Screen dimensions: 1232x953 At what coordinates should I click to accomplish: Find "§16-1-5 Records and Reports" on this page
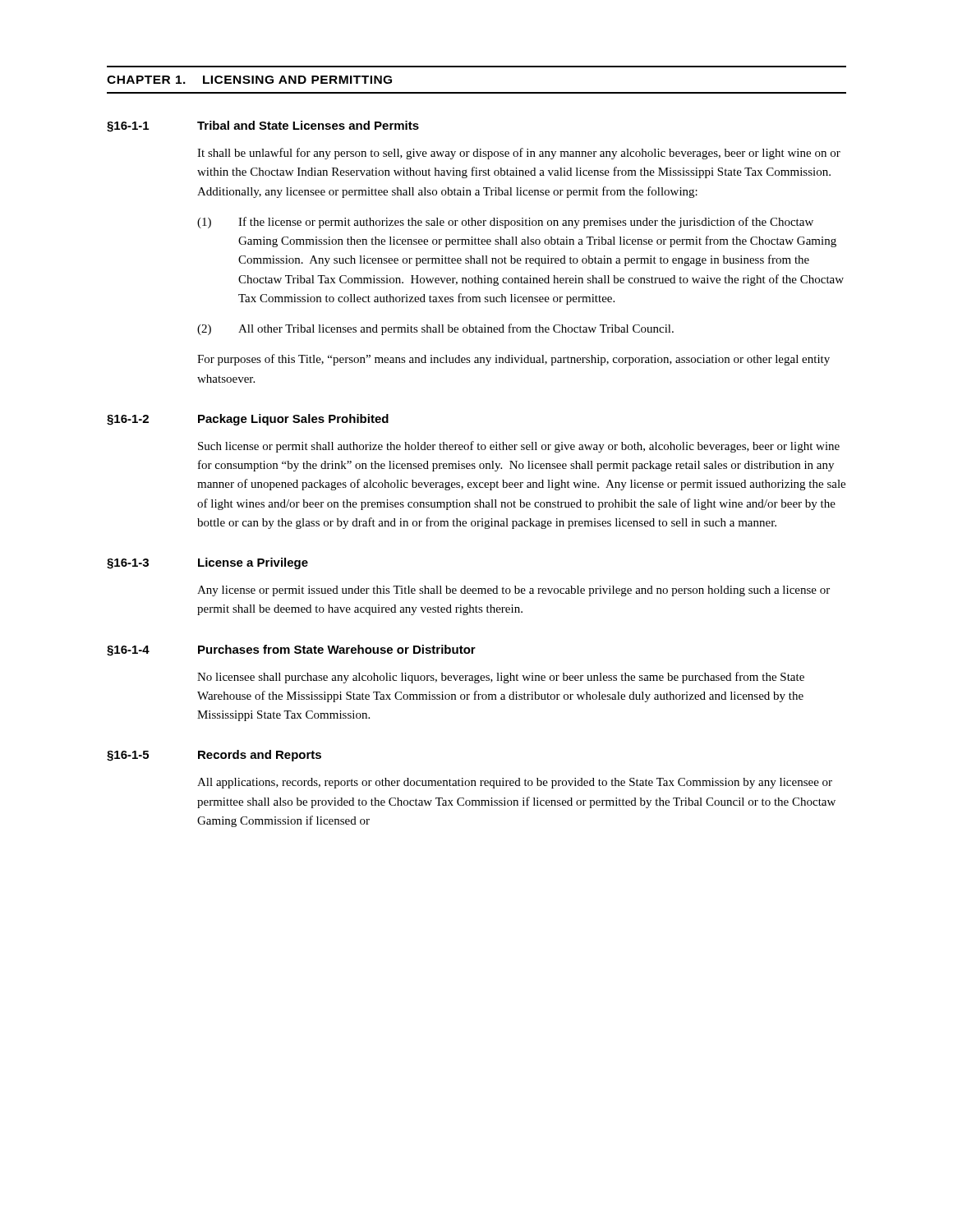[214, 755]
